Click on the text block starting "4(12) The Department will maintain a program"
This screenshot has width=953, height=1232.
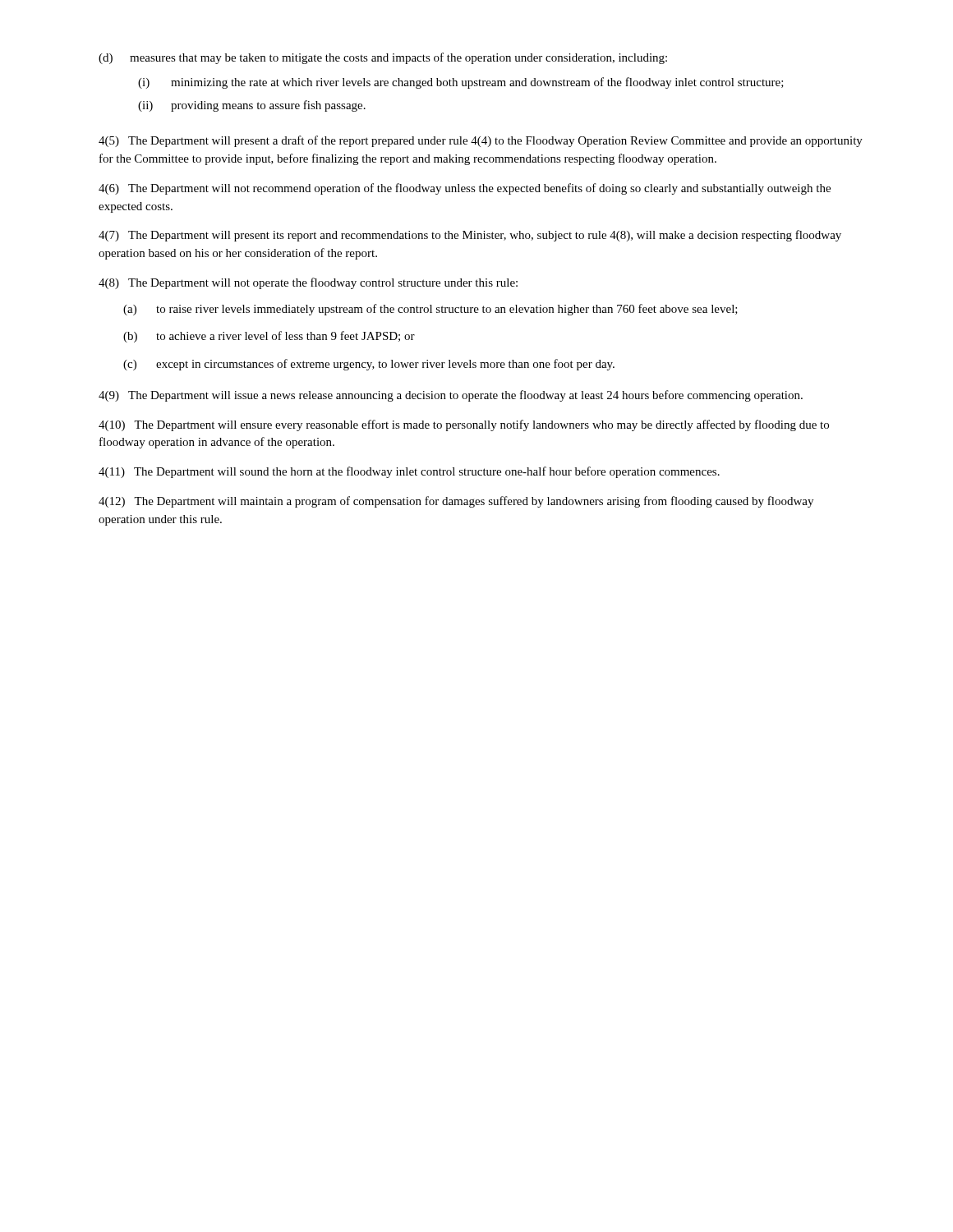point(456,510)
